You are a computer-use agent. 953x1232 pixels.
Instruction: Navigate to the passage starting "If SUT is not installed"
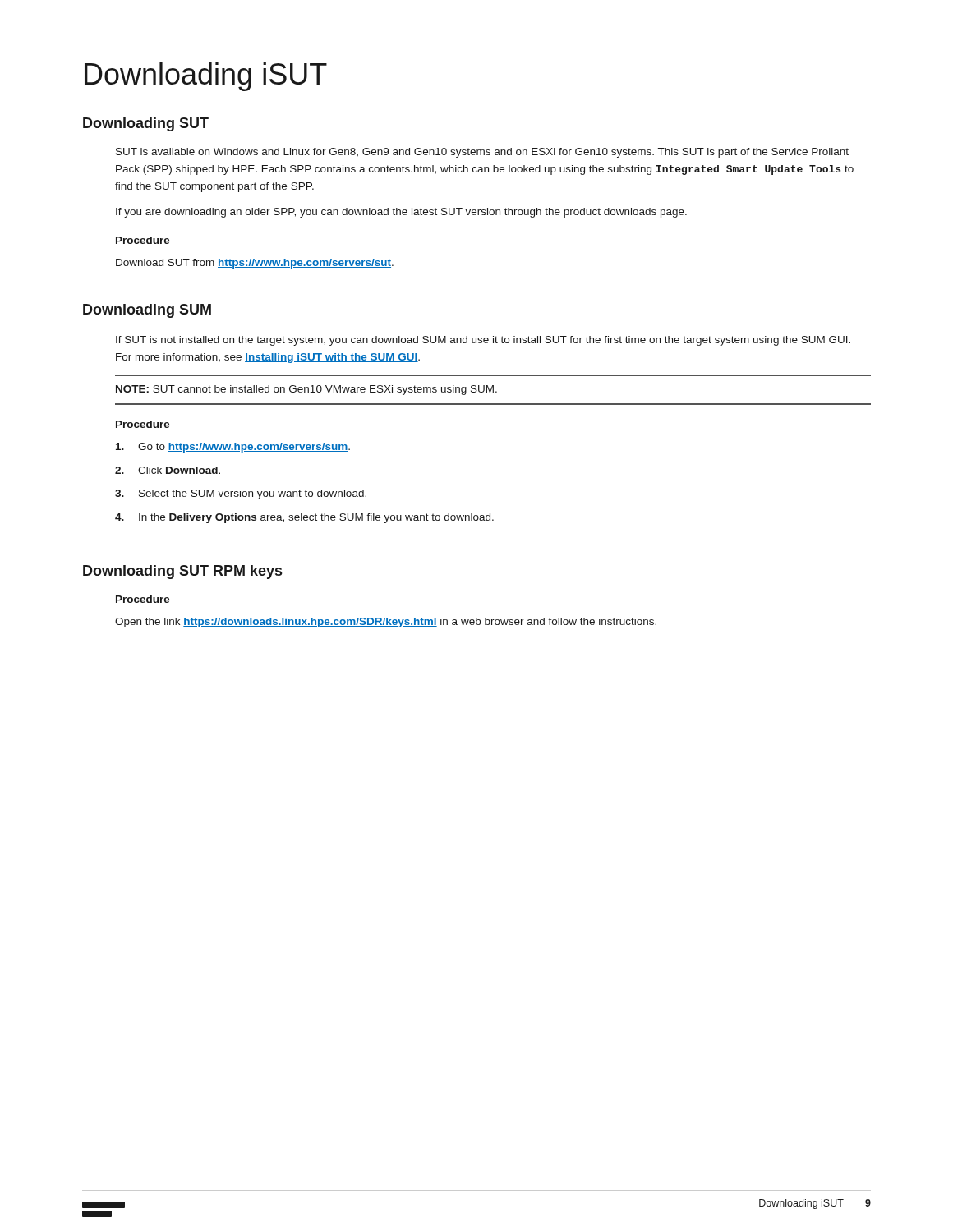tap(483, 348)
